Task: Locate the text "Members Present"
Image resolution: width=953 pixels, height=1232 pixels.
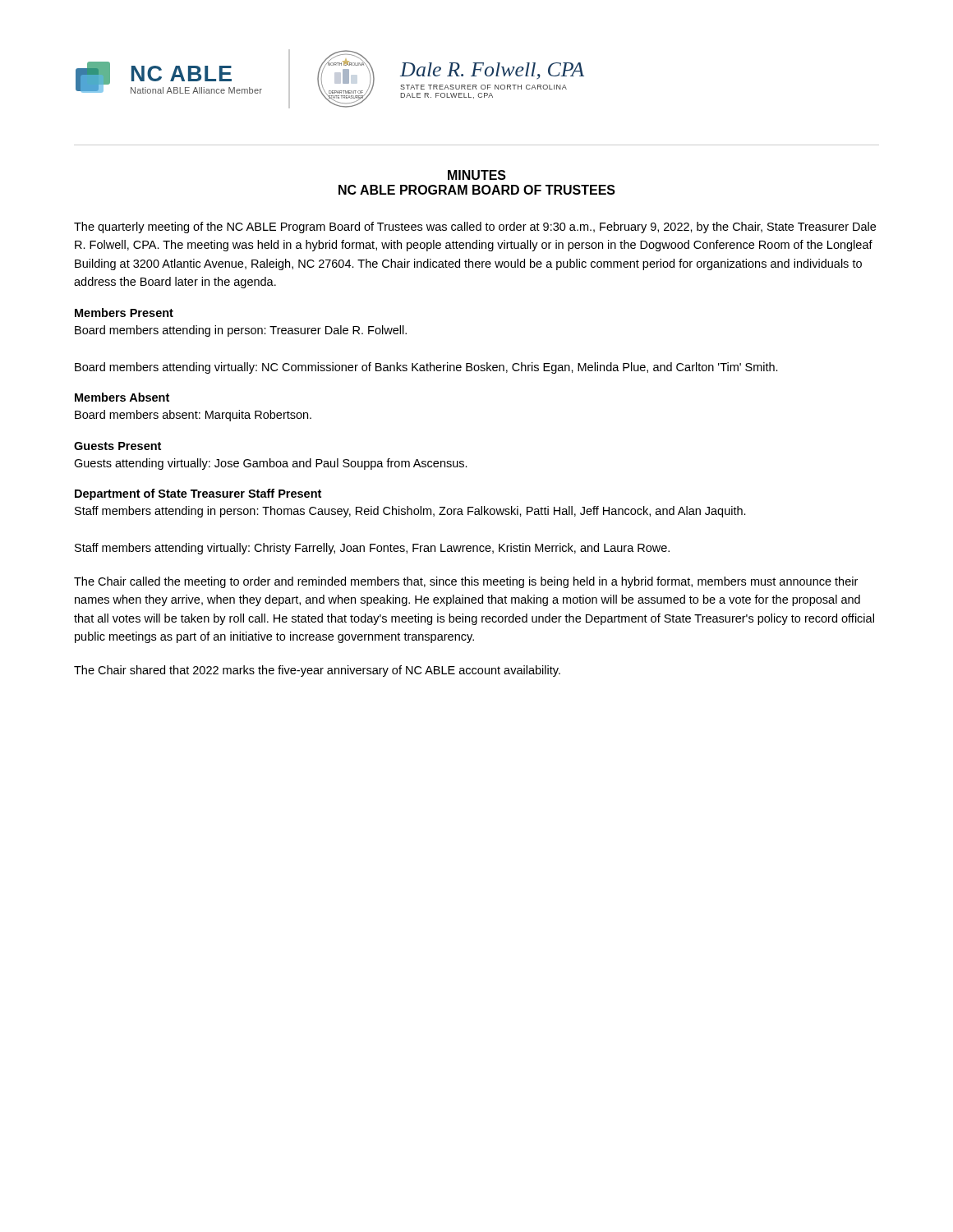Action: pyautogui.click(x=124, y=313)
